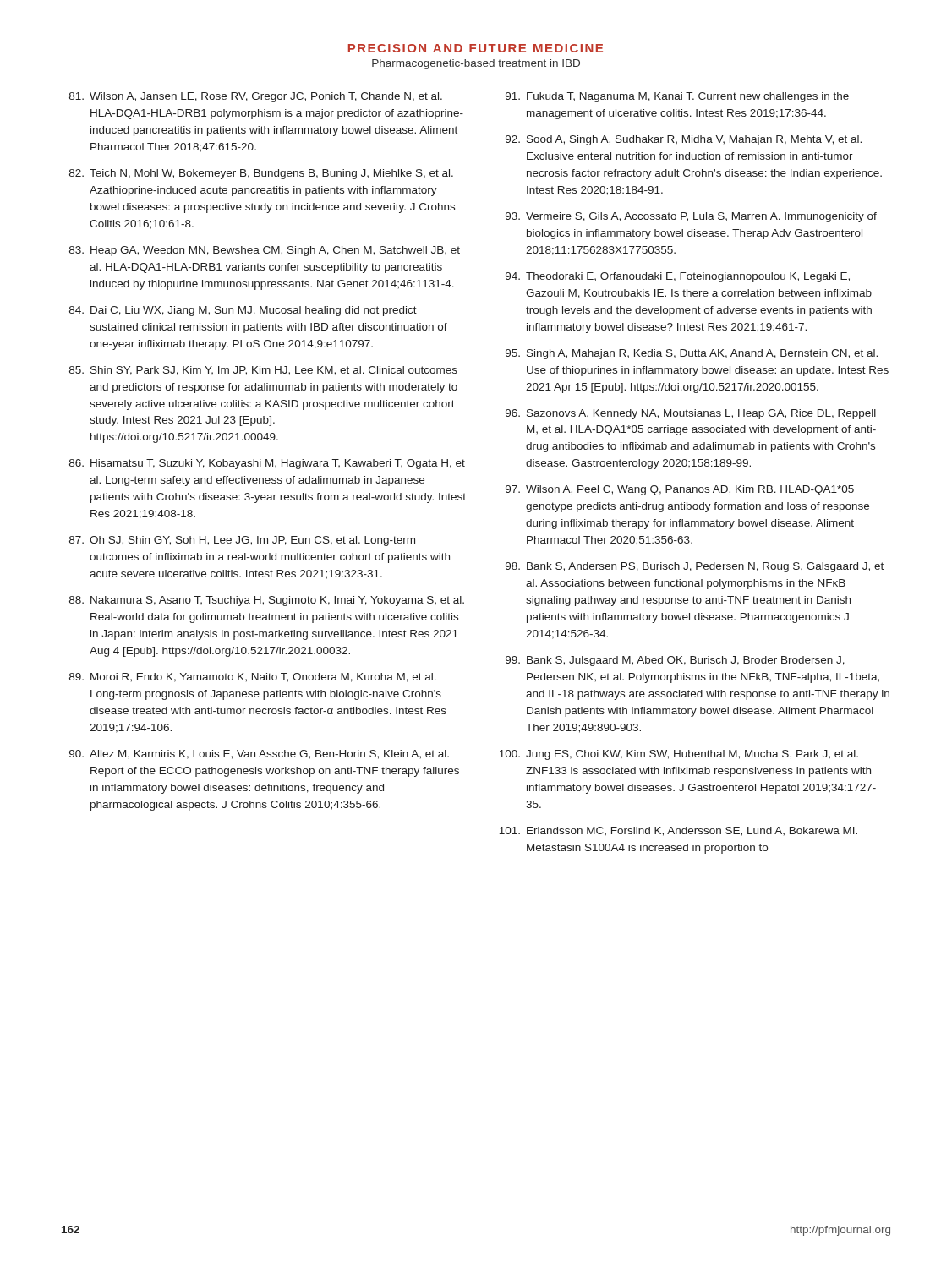Viewport: 952px width, 1268px height.
Task: Find the list item containing "84. Dai C, Liu"
Action: 264,327
